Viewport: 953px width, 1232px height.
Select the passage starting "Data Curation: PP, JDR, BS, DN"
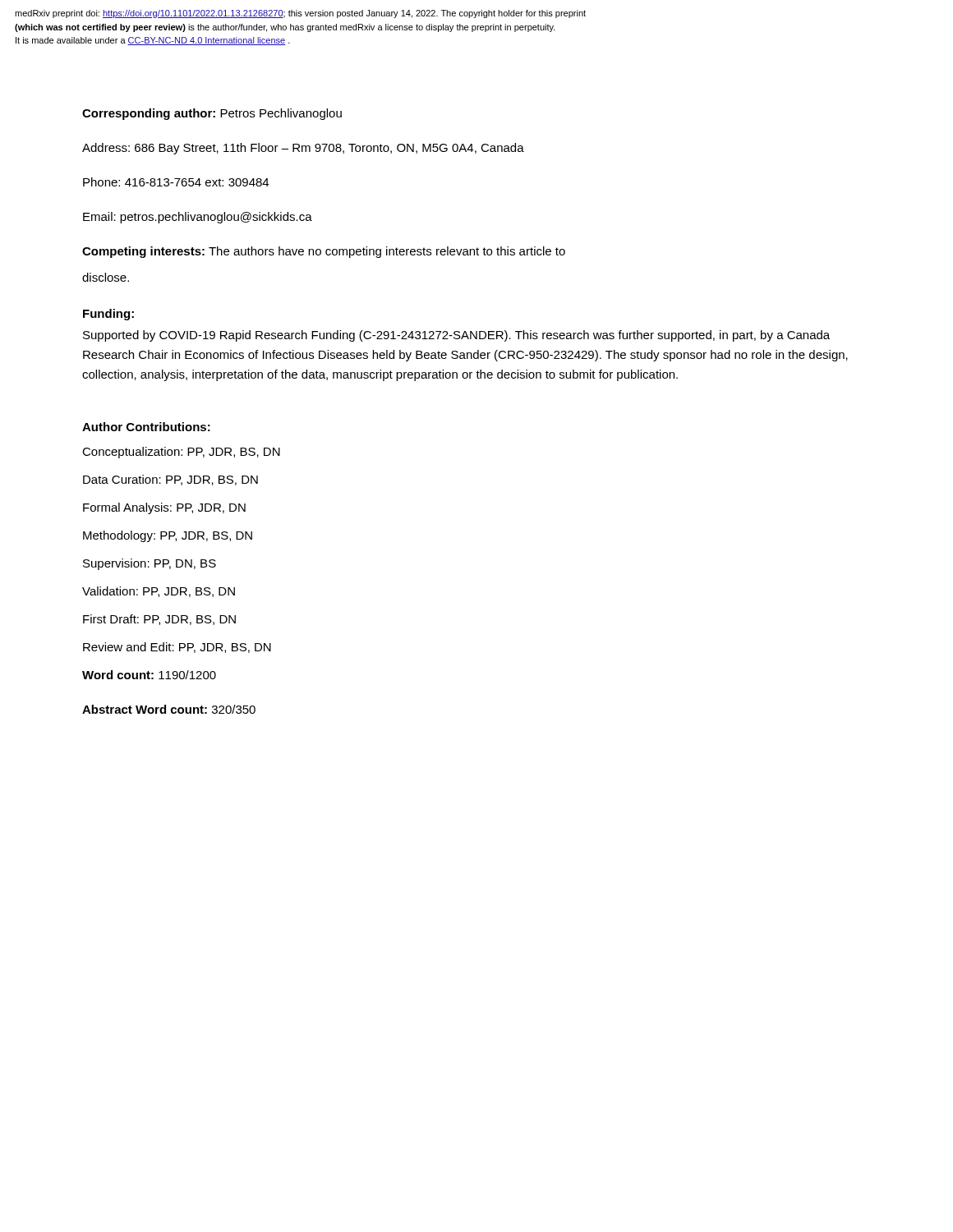170,479
